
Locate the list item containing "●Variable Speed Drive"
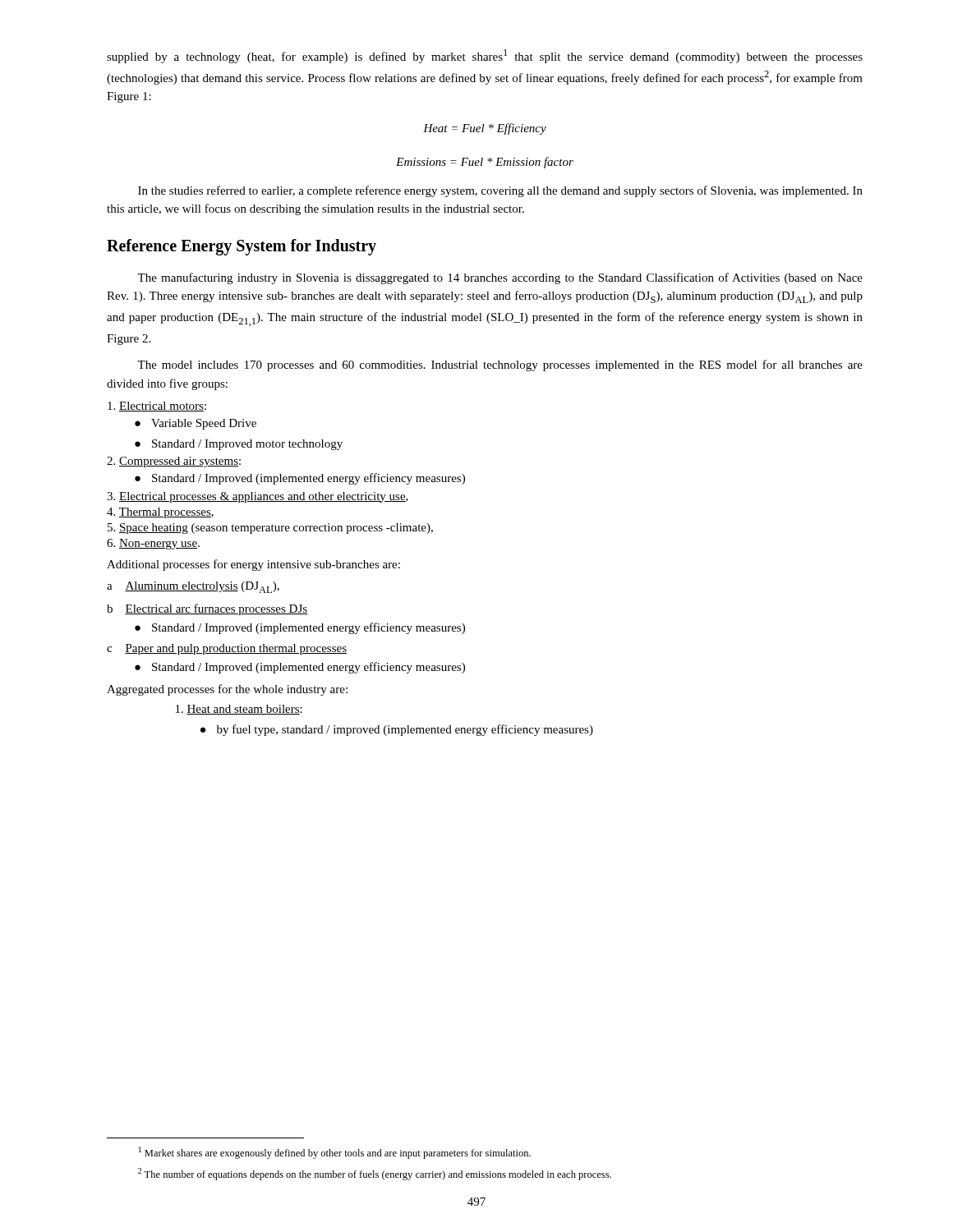[195, 423]
